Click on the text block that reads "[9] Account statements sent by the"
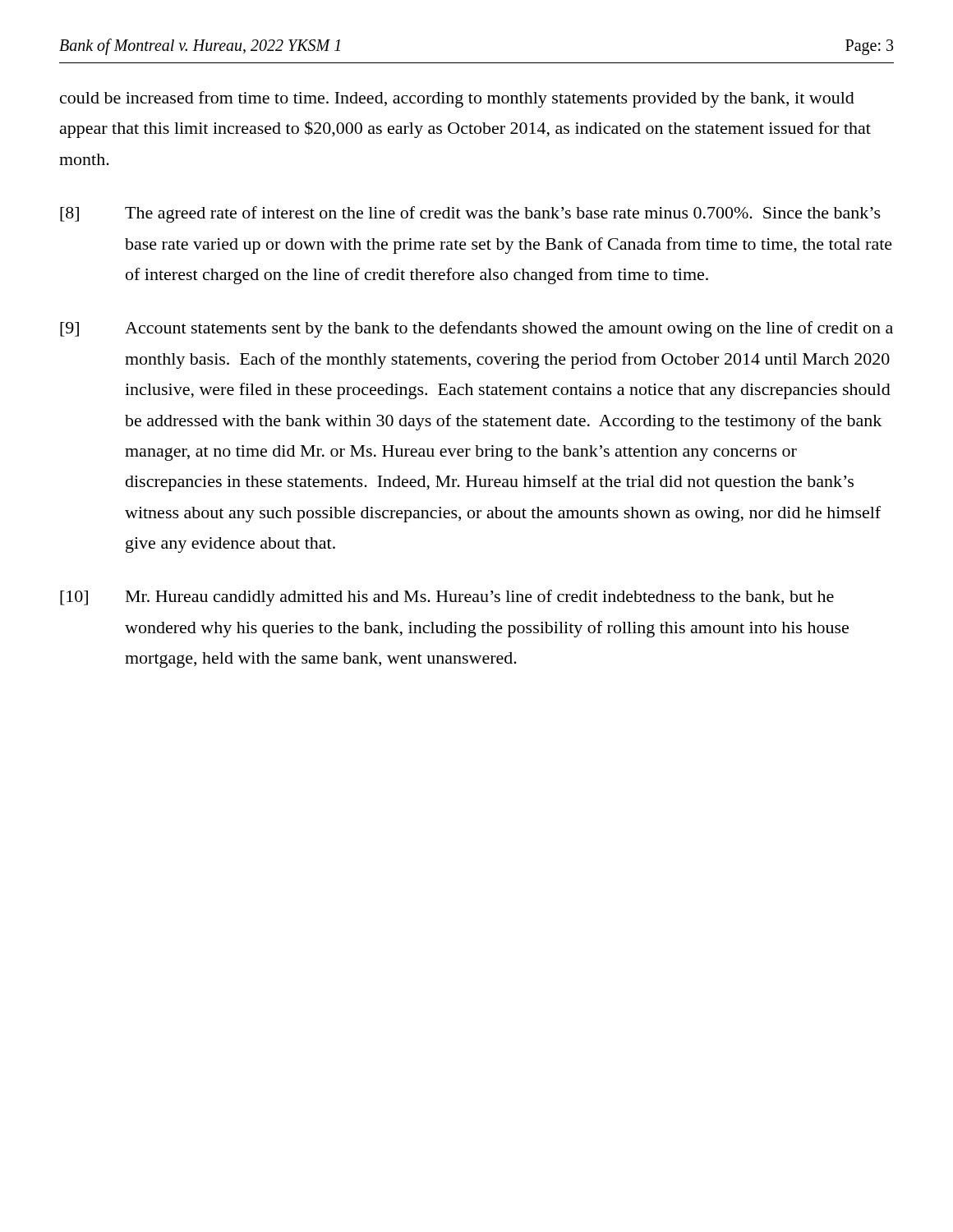Viewport: 953px width, 1232px height. pyautogui.click(x=476, y=435)
